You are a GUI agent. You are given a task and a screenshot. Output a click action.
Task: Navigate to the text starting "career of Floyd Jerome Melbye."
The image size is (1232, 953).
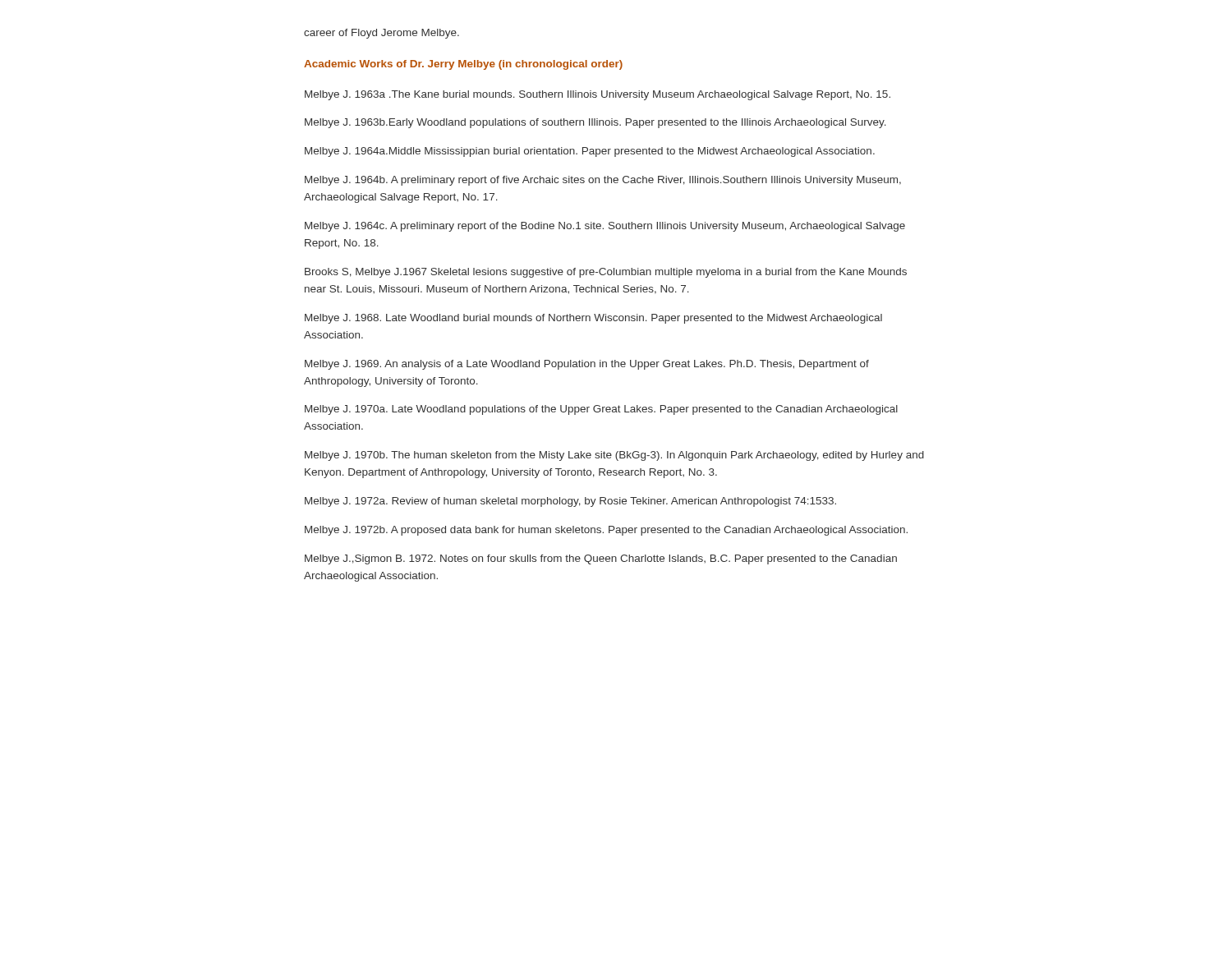tap(382, 32)
